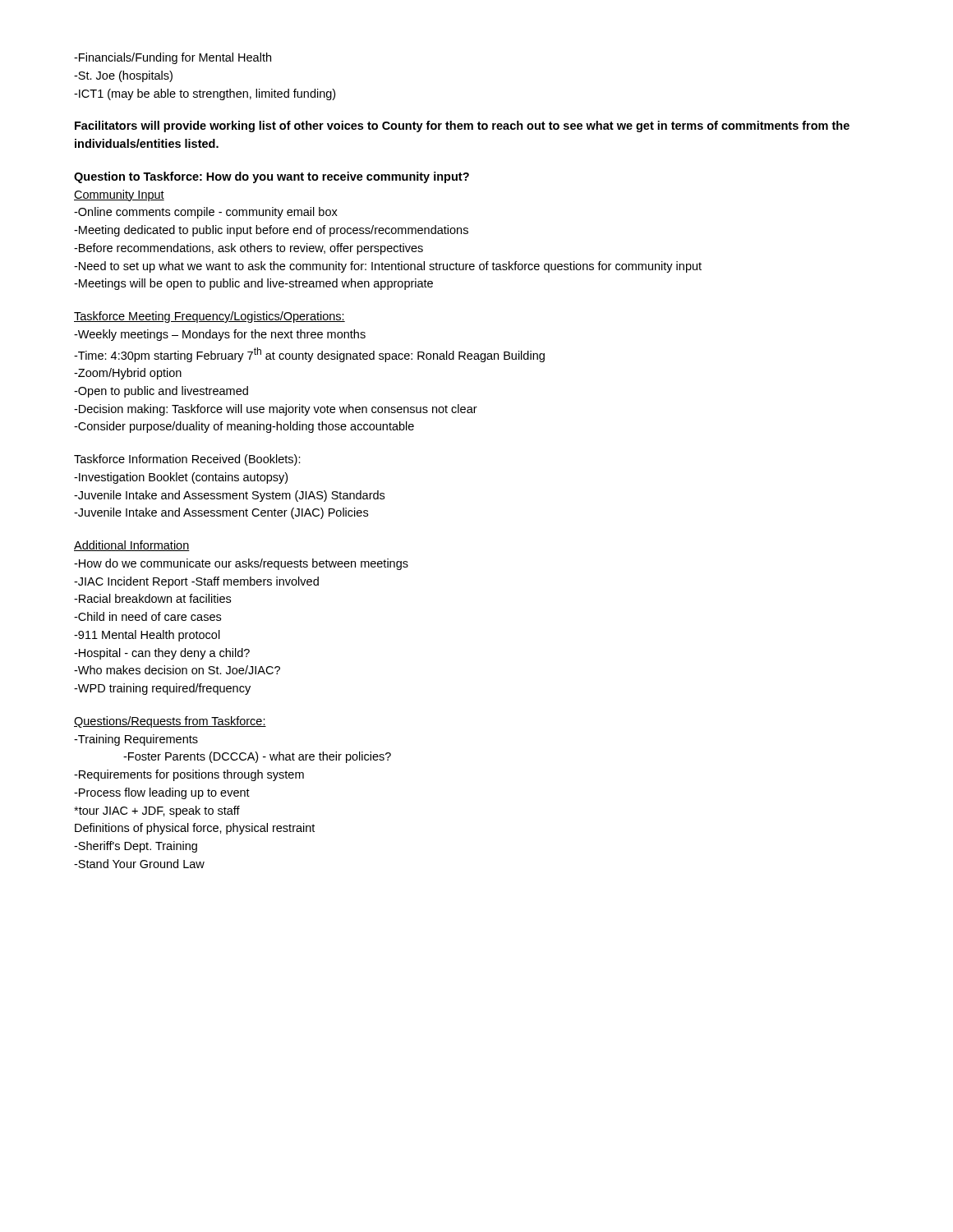Locate the list item containing "-Juvenile Intake and Assessment System"

(230, 495)
